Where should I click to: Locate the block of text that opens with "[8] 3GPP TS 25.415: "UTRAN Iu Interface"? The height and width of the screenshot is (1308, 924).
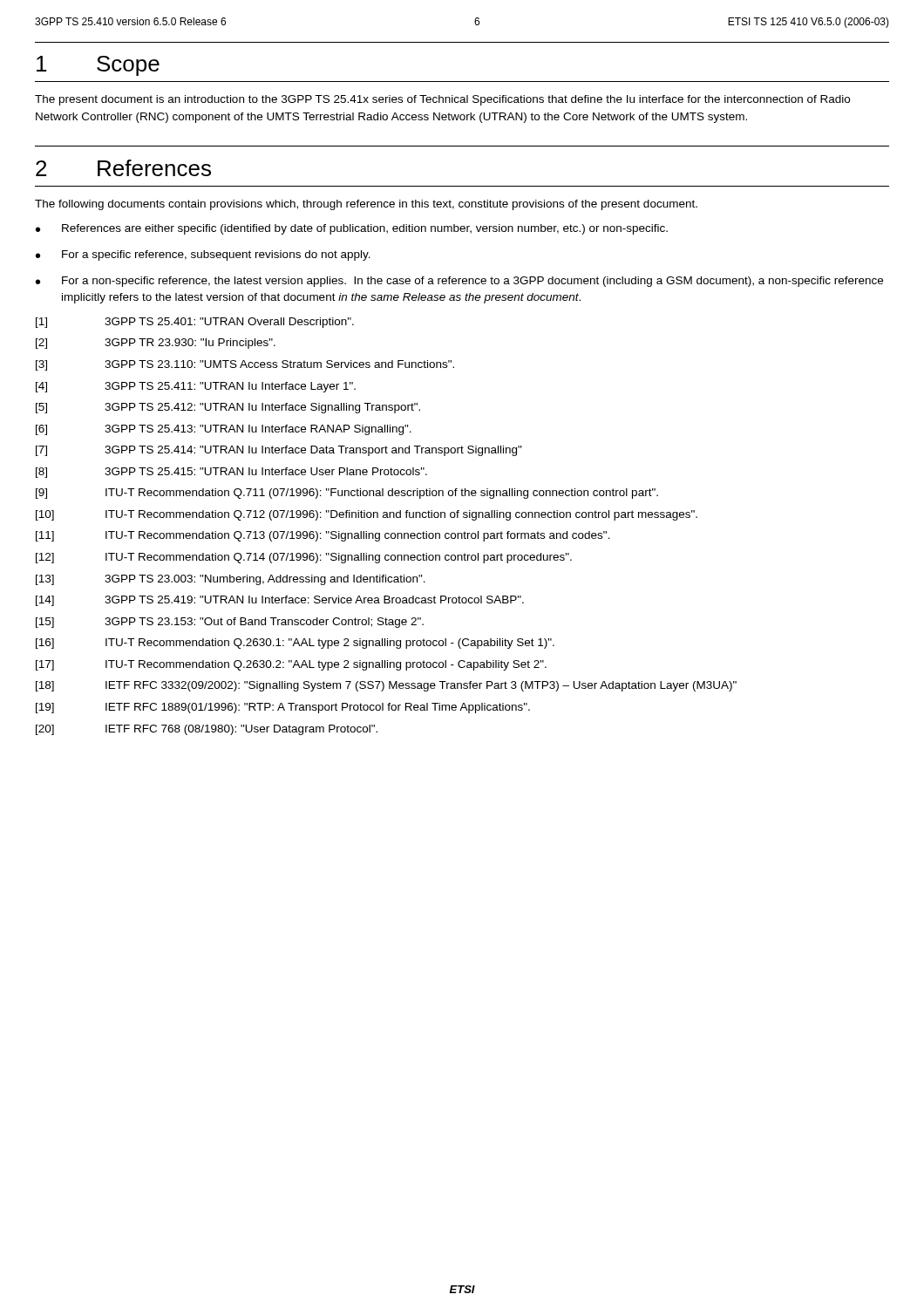(231, 473)
